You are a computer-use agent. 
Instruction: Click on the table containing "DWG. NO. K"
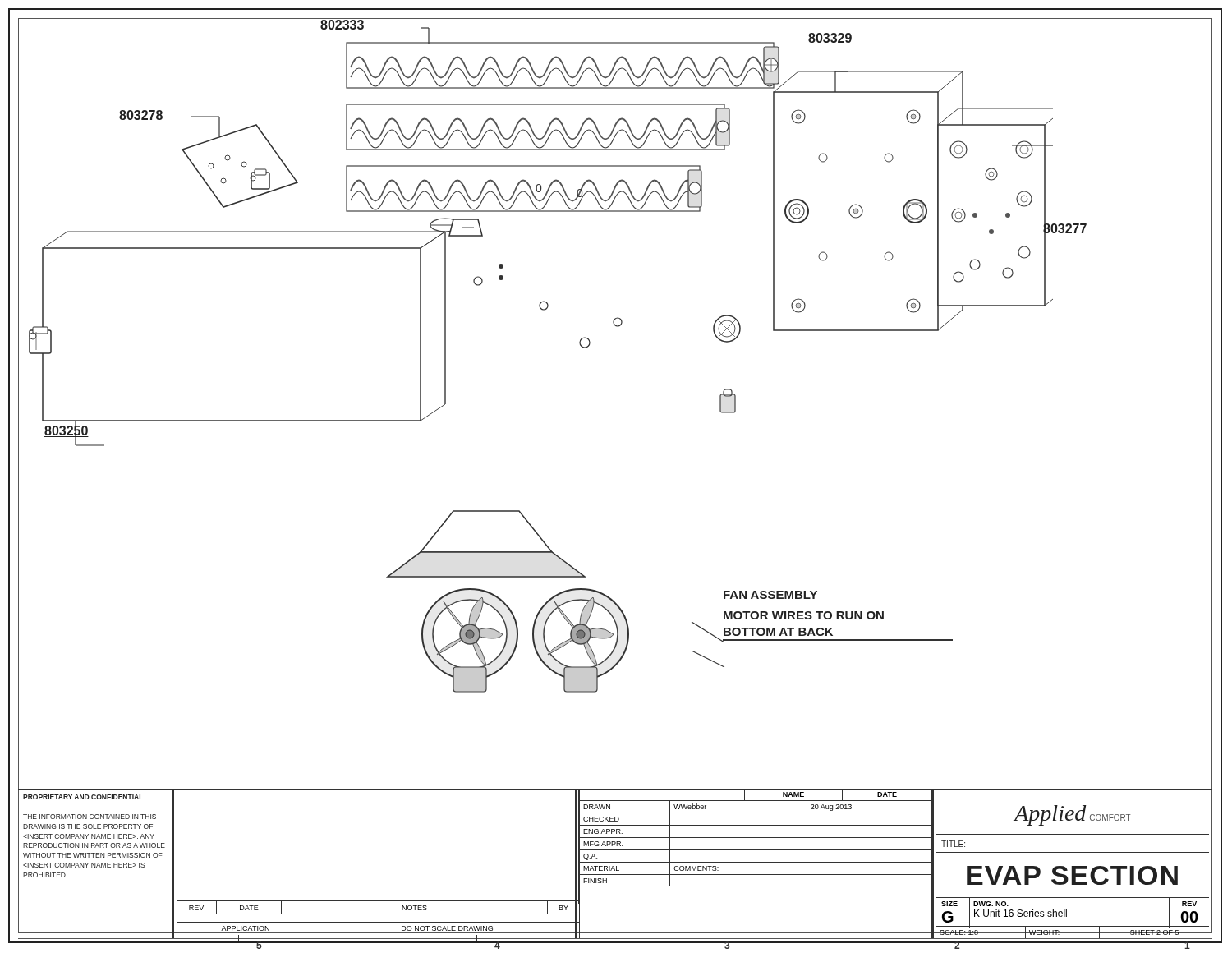tap(1073, 912)
